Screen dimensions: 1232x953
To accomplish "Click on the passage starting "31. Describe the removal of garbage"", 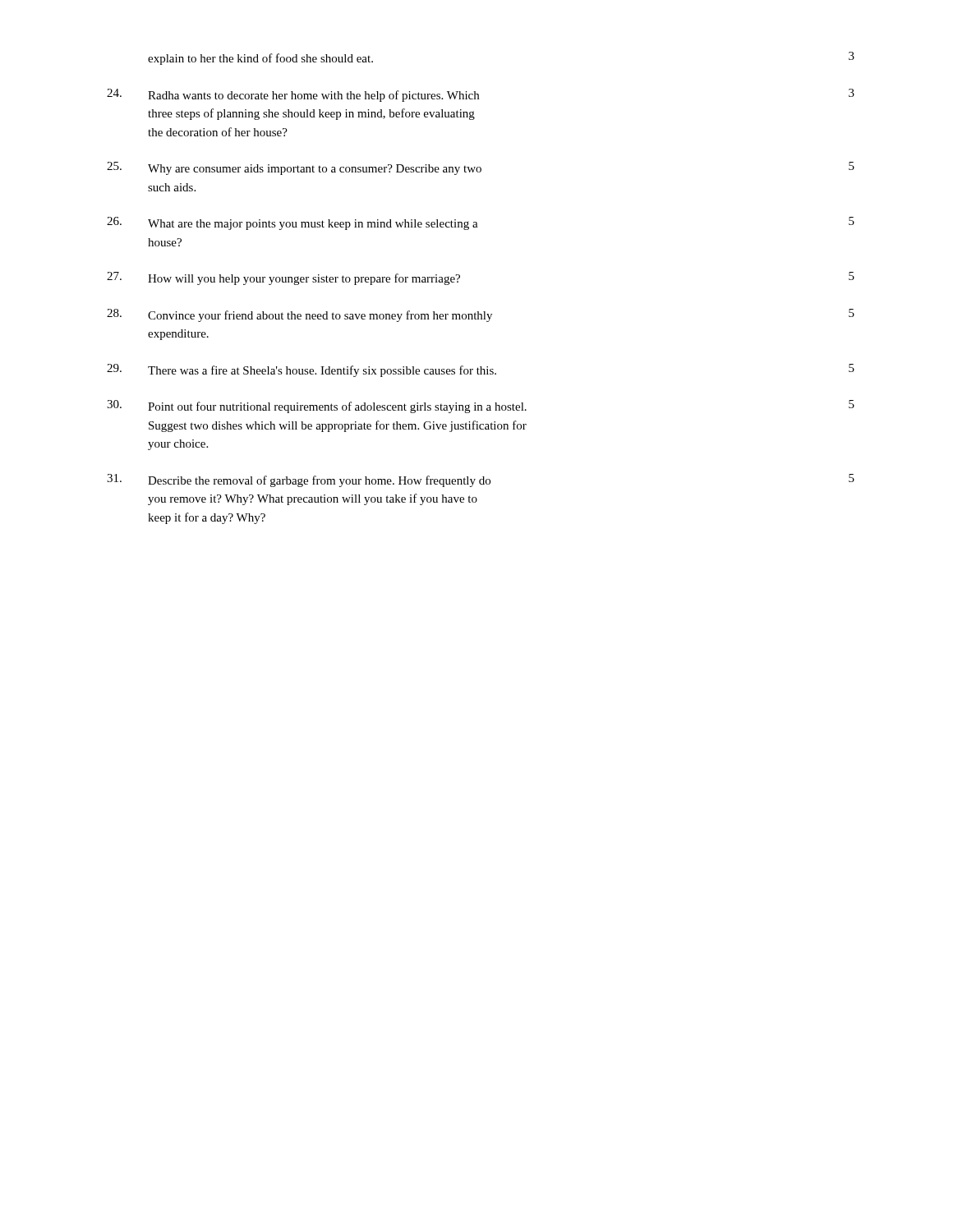I will (481, 499).
